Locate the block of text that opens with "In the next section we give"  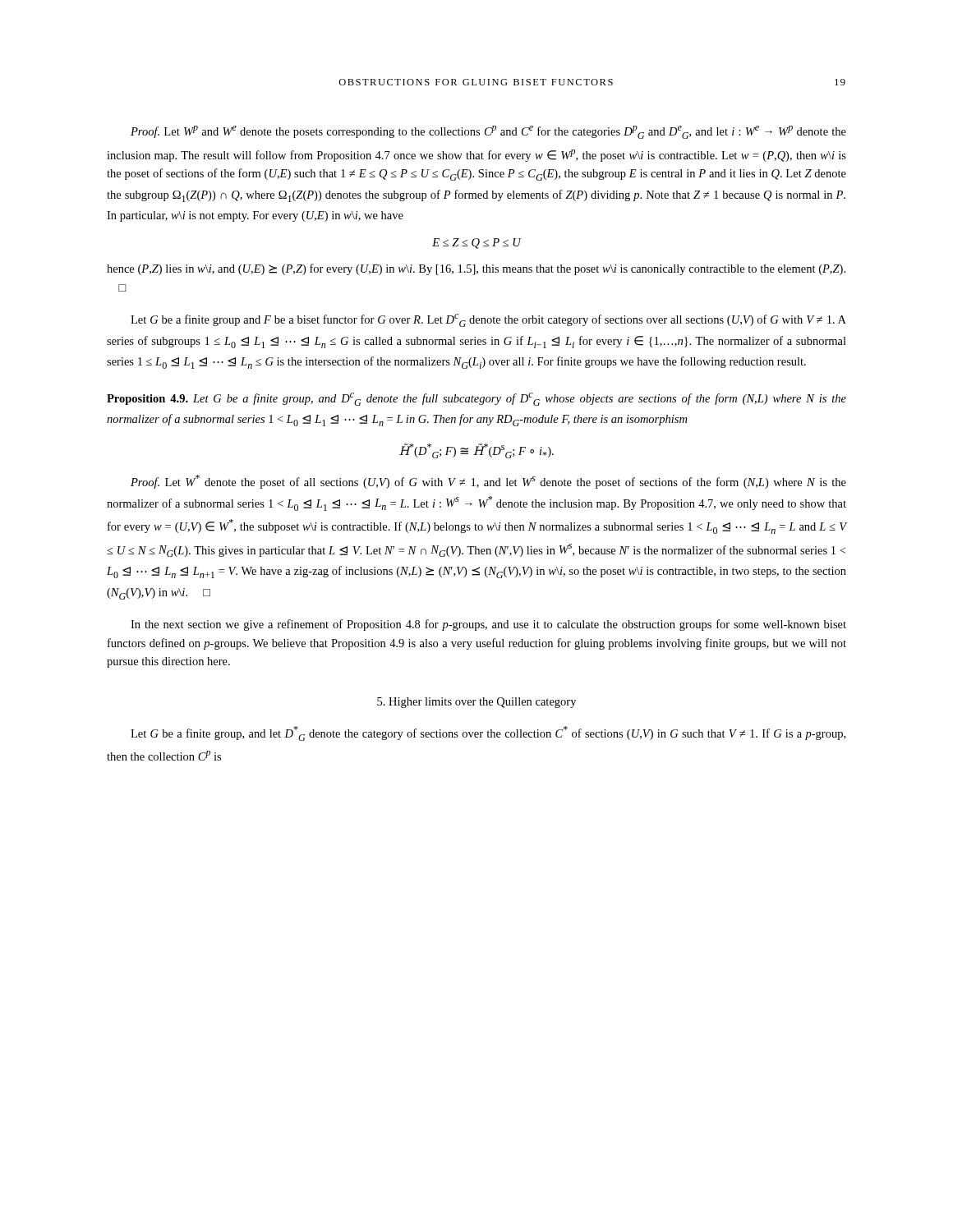tap(476, 643)
